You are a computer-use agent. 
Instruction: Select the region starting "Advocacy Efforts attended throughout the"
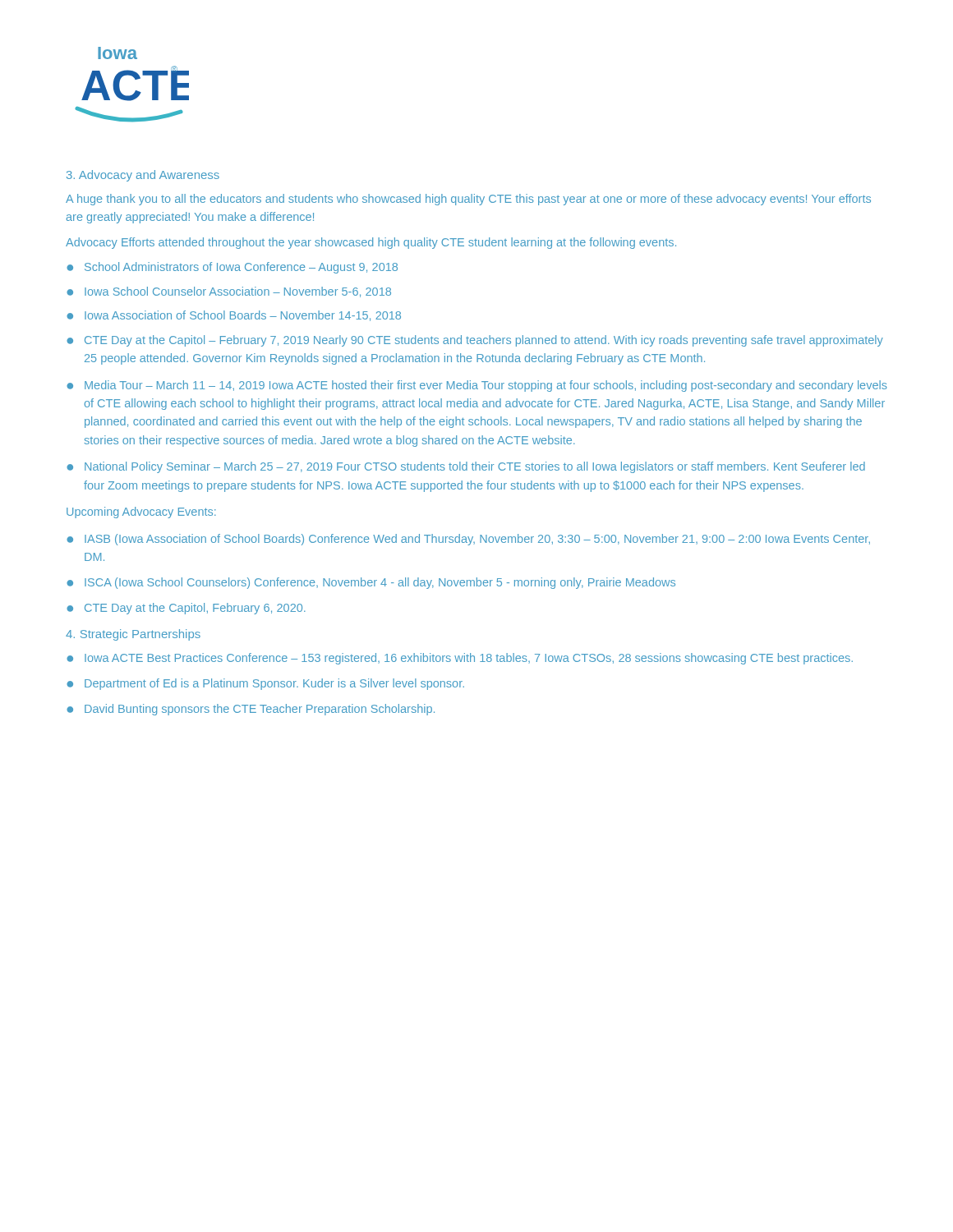pyautogui.click(x=372, y=242)
